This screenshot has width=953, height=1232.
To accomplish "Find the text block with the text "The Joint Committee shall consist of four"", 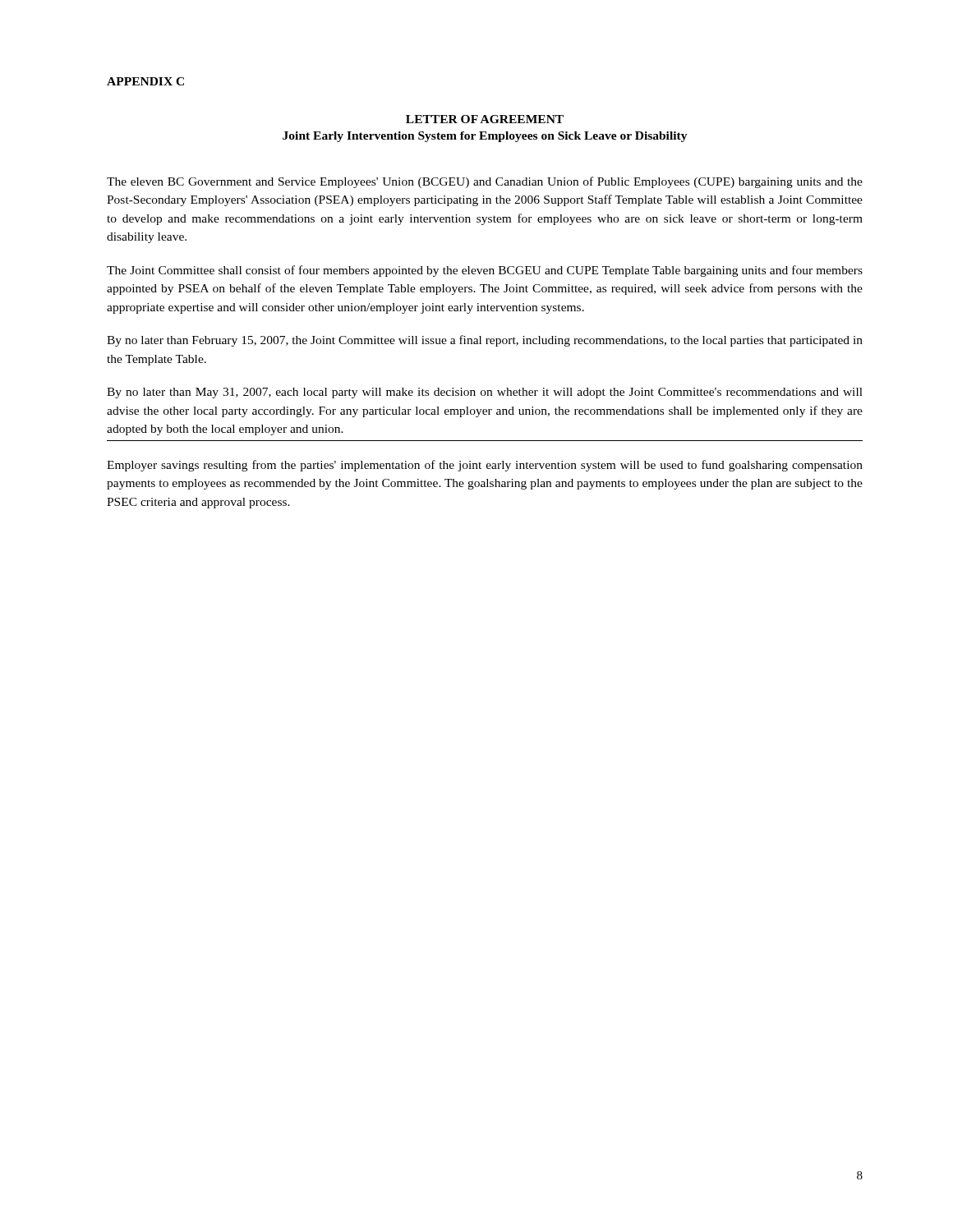I will pyautogui.click(x=485, y=288).
